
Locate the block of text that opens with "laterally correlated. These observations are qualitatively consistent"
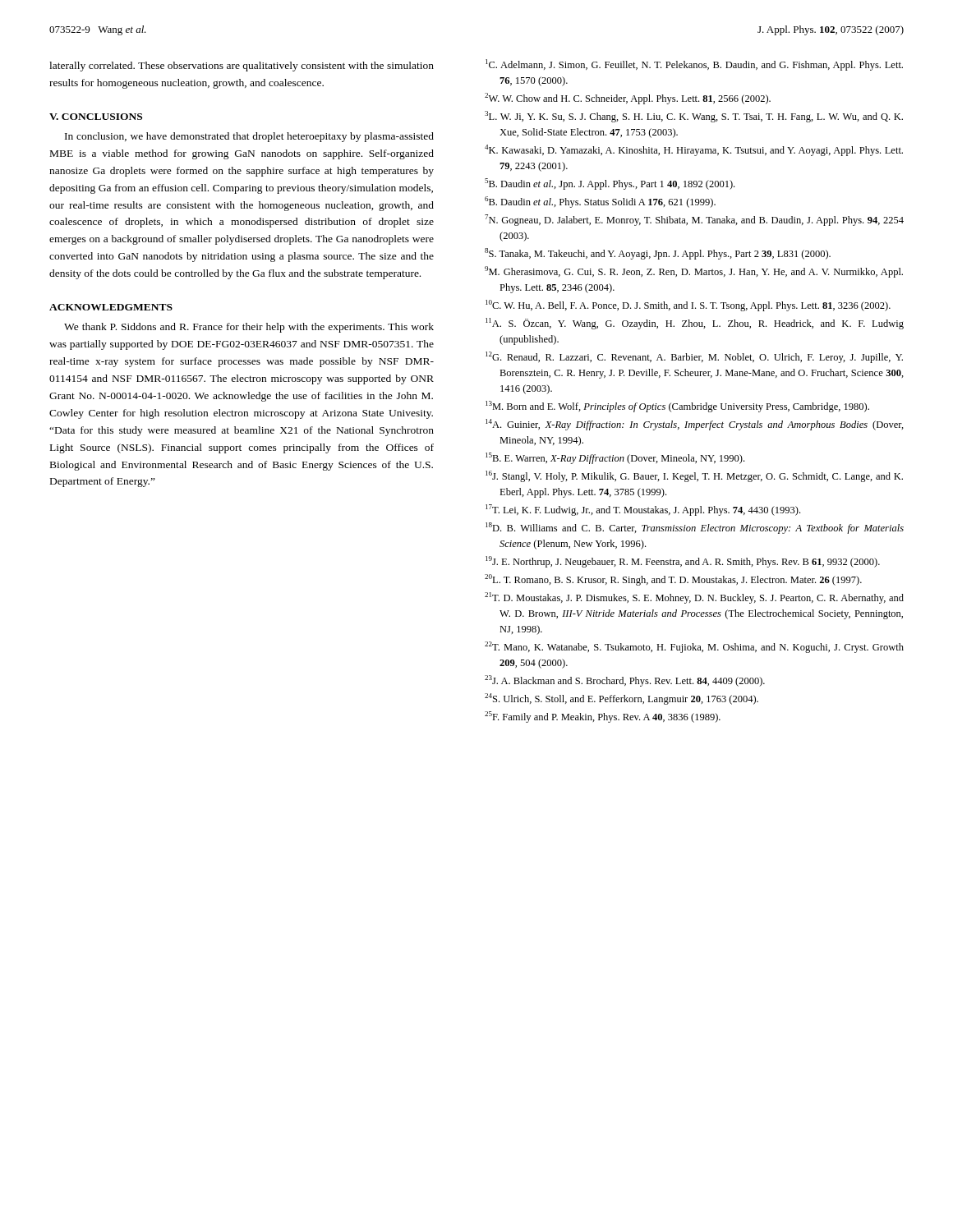[242, 75]
